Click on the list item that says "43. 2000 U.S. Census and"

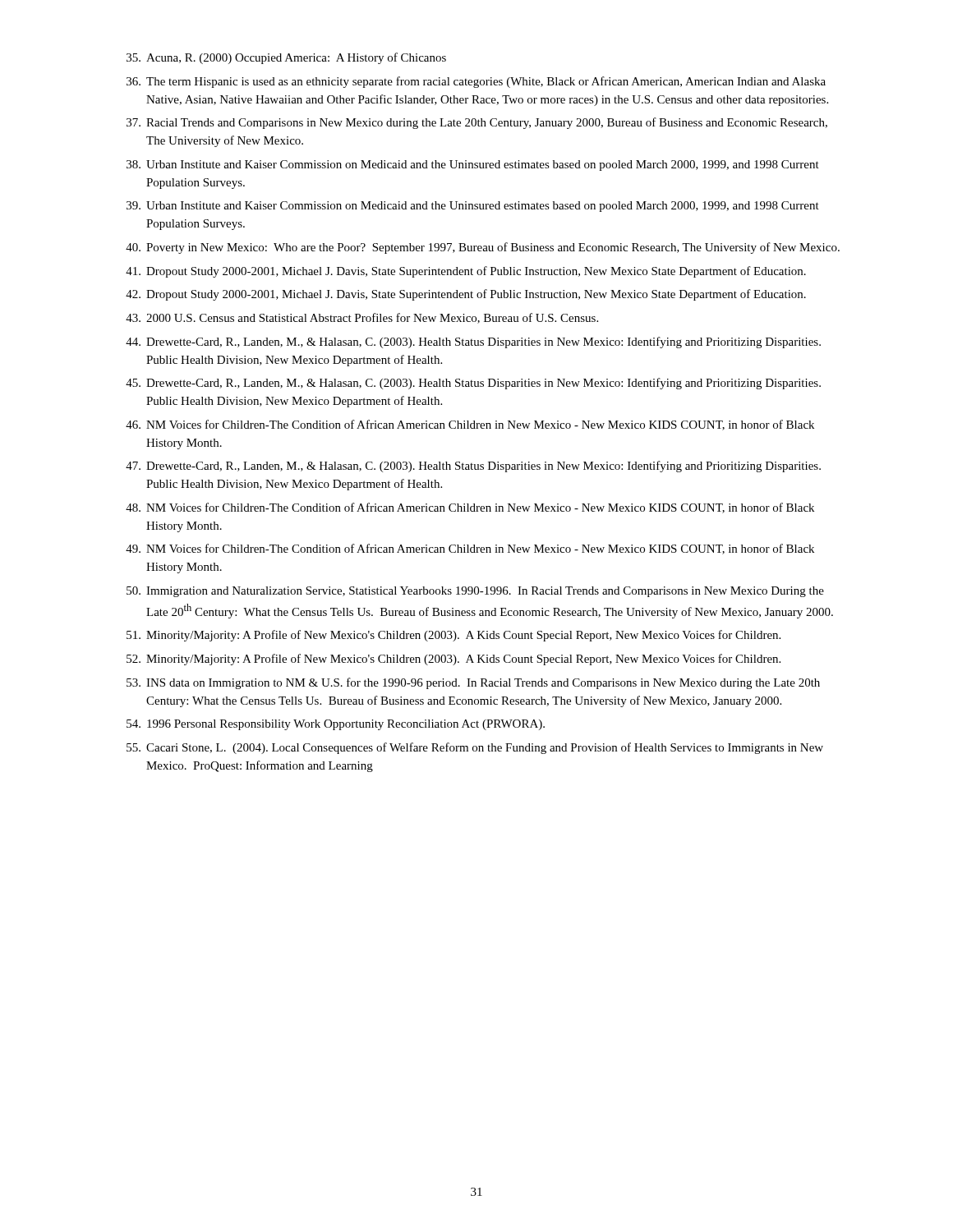(476, 319)
